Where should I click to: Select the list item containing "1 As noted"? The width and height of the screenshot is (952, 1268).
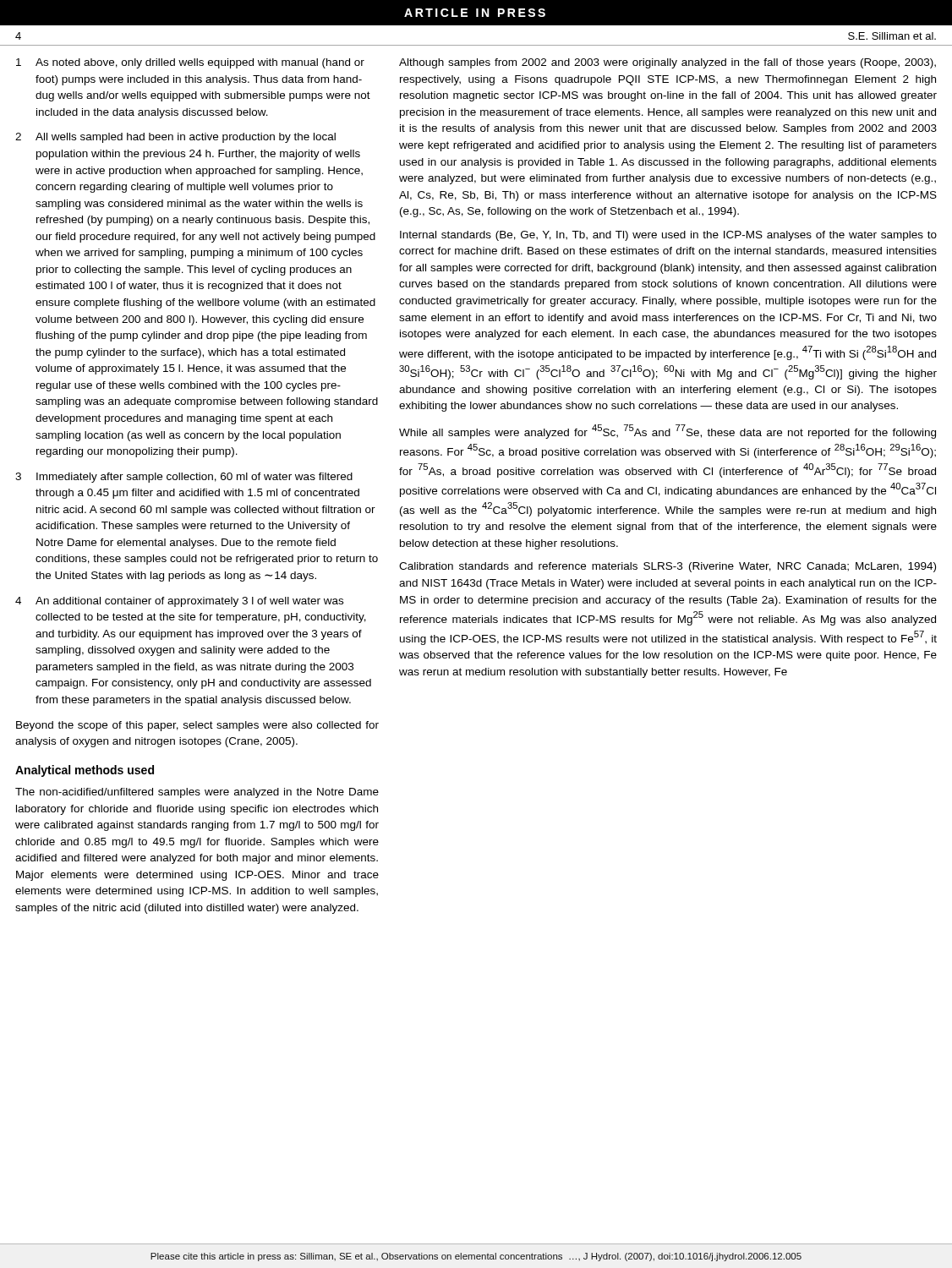197,87
